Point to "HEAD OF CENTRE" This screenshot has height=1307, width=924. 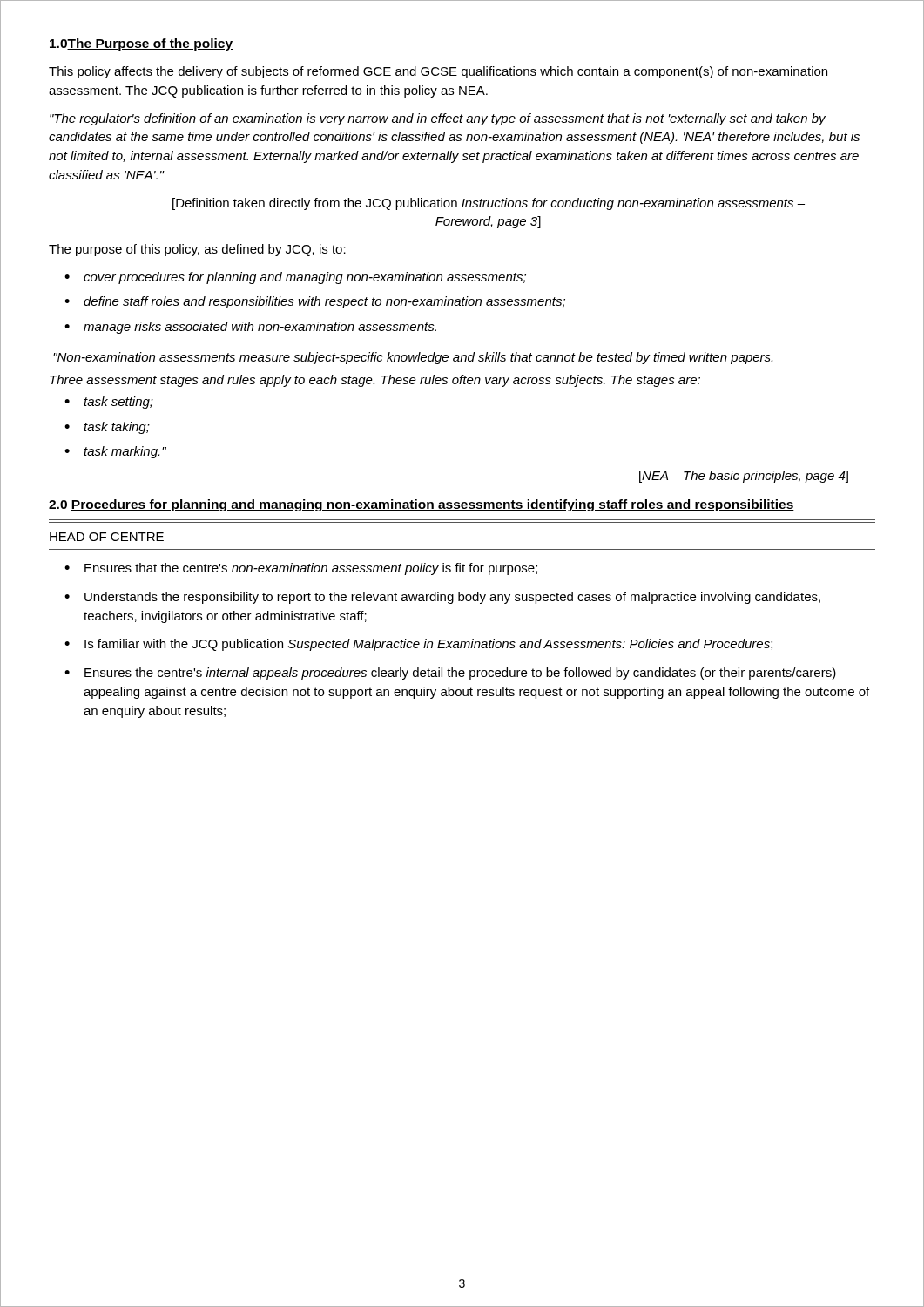click(106, 537)
